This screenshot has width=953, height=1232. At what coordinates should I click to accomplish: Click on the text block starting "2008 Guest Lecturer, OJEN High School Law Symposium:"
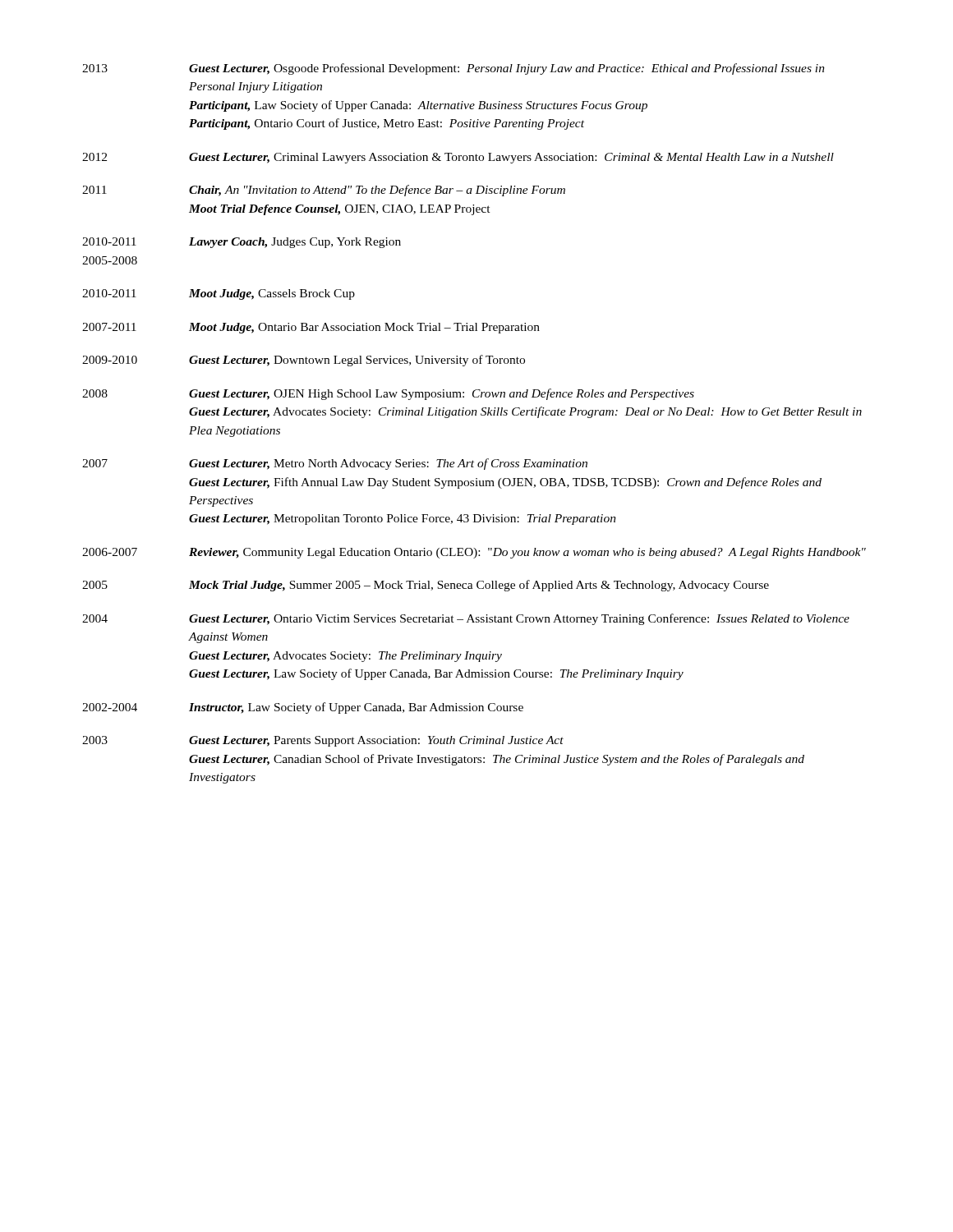(x=476, y=412)
